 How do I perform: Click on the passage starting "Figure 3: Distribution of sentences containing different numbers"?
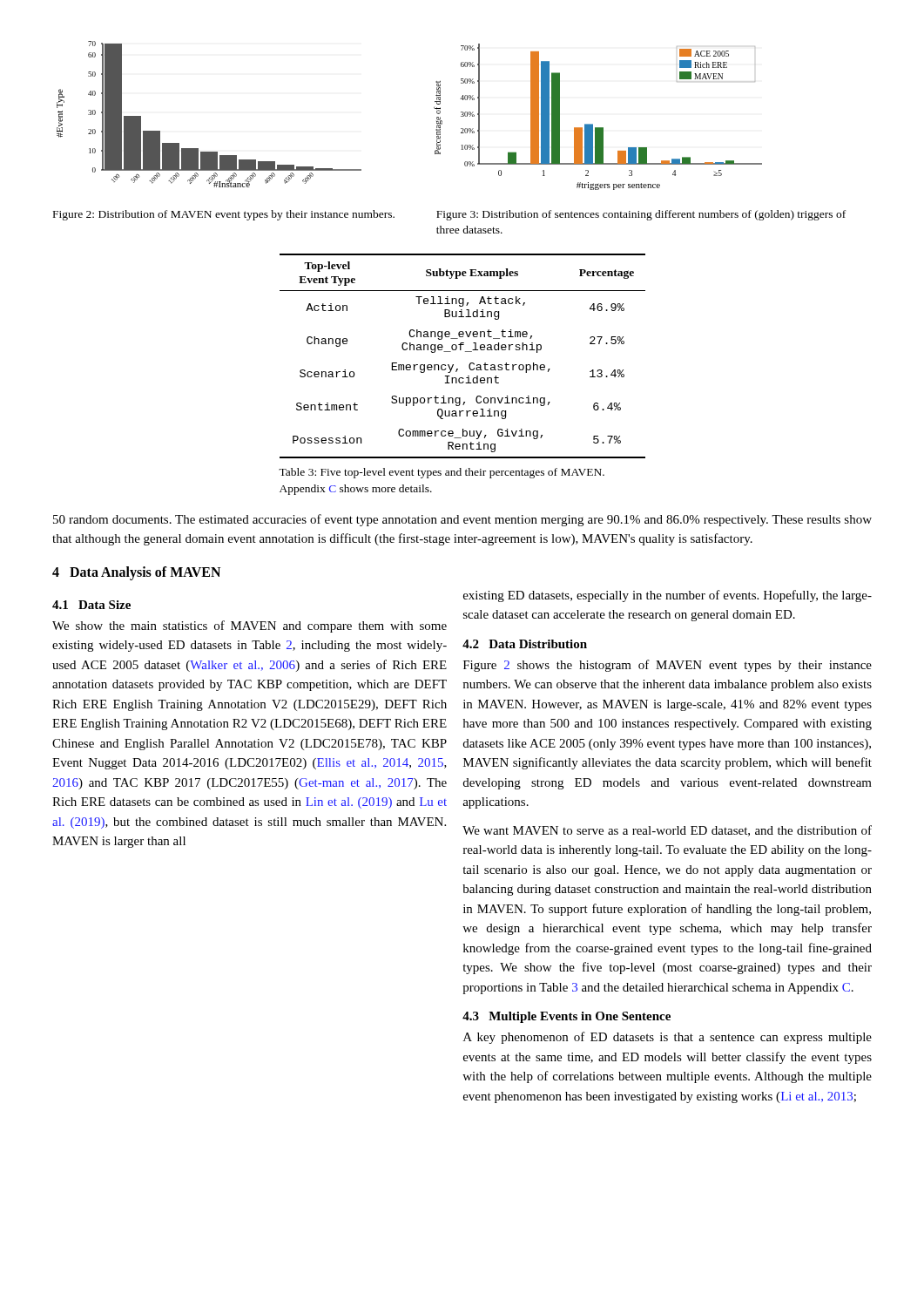(x=641, y=222)
